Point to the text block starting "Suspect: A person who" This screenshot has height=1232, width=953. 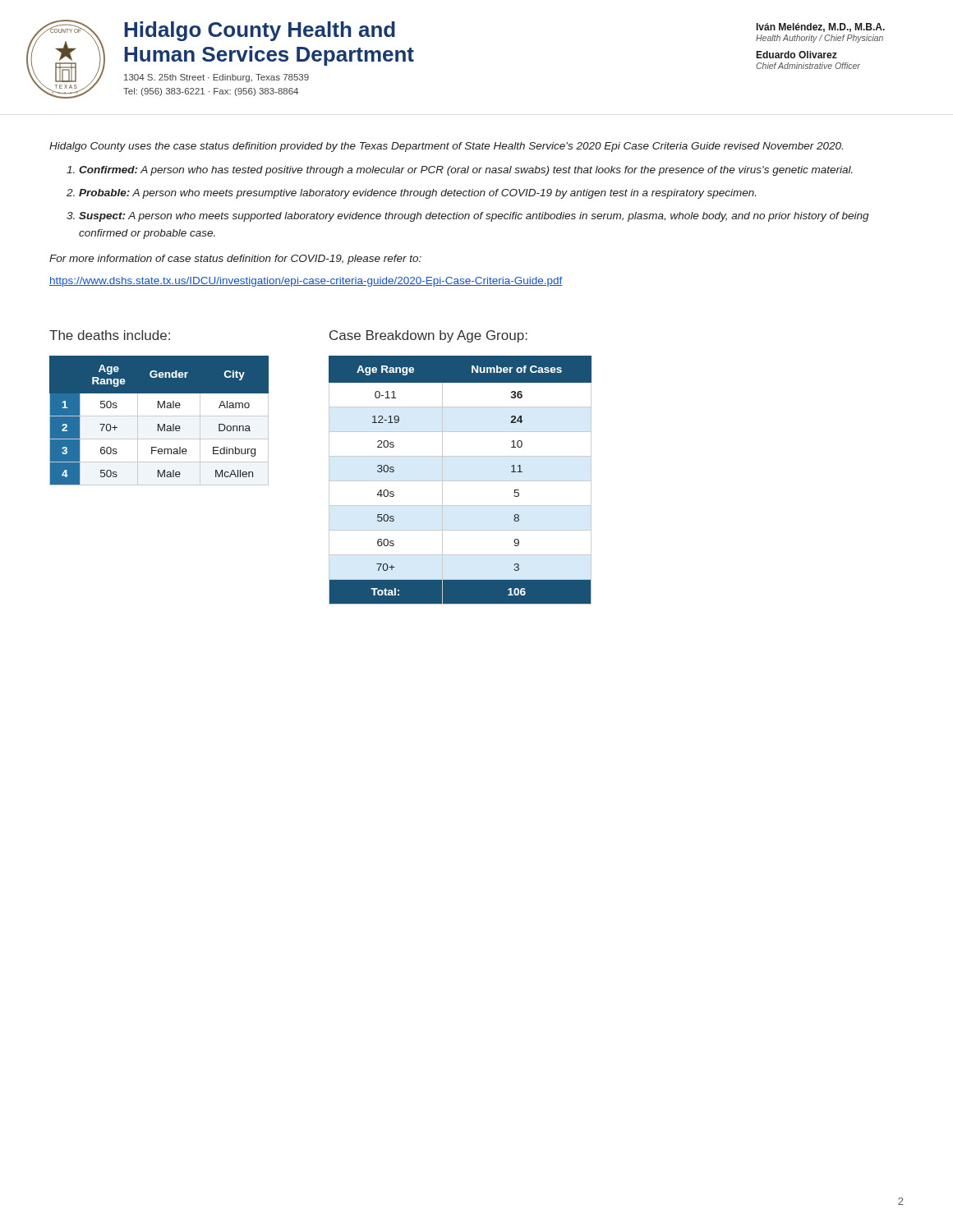tap(474, 224)
